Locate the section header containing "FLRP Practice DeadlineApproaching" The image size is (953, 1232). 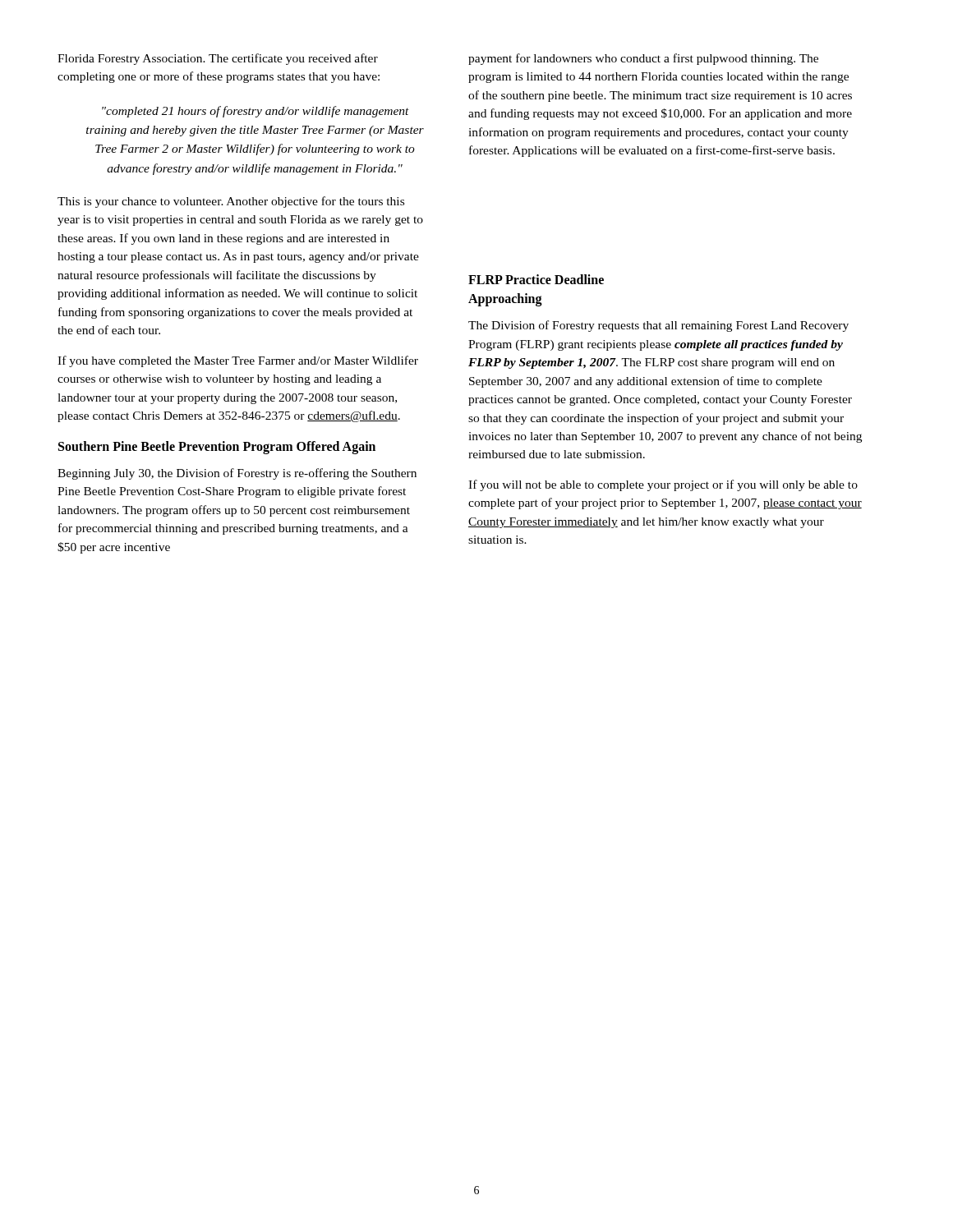coord(536,289)
